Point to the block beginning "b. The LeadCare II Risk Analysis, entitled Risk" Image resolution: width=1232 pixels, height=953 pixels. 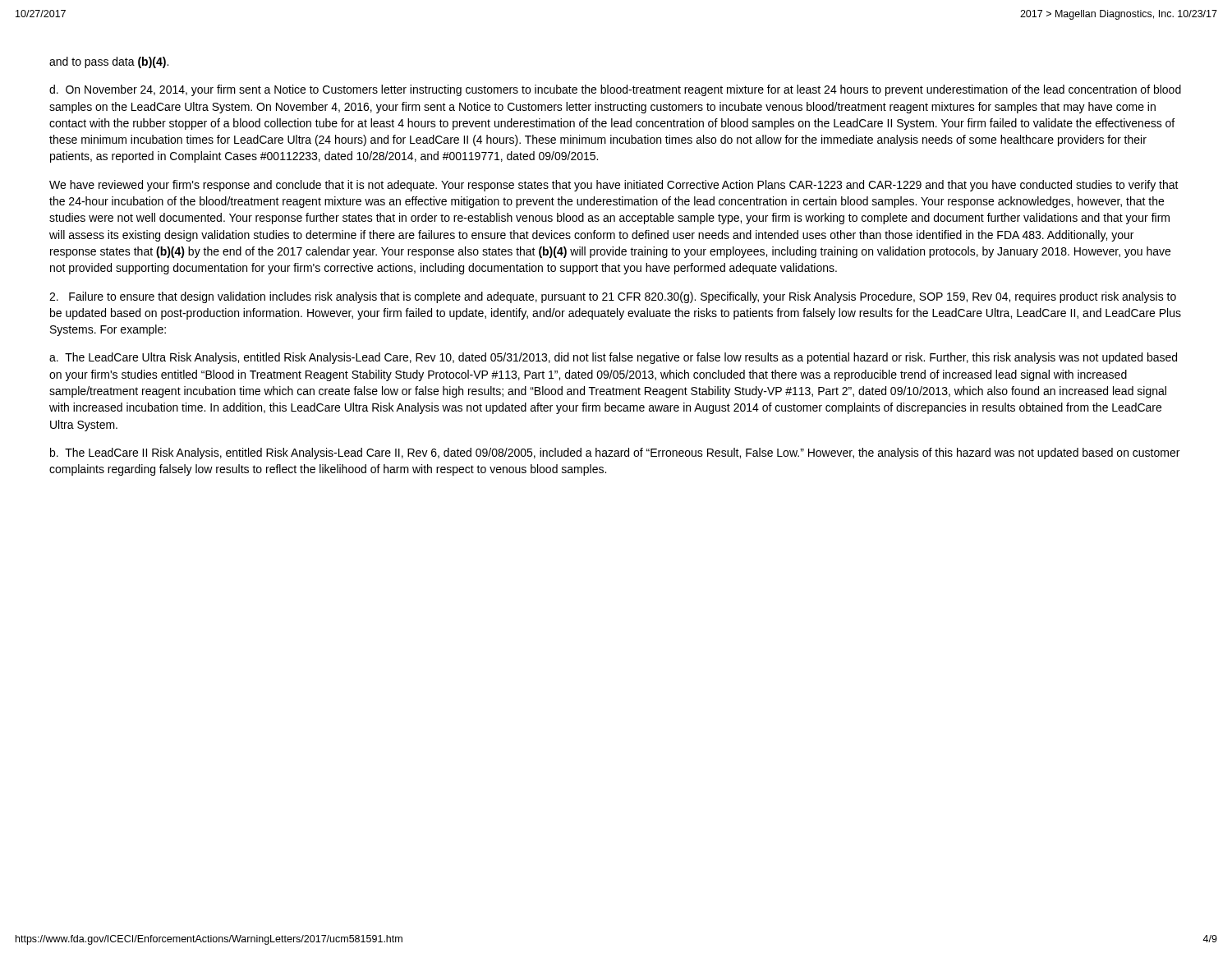pos(615,461)
